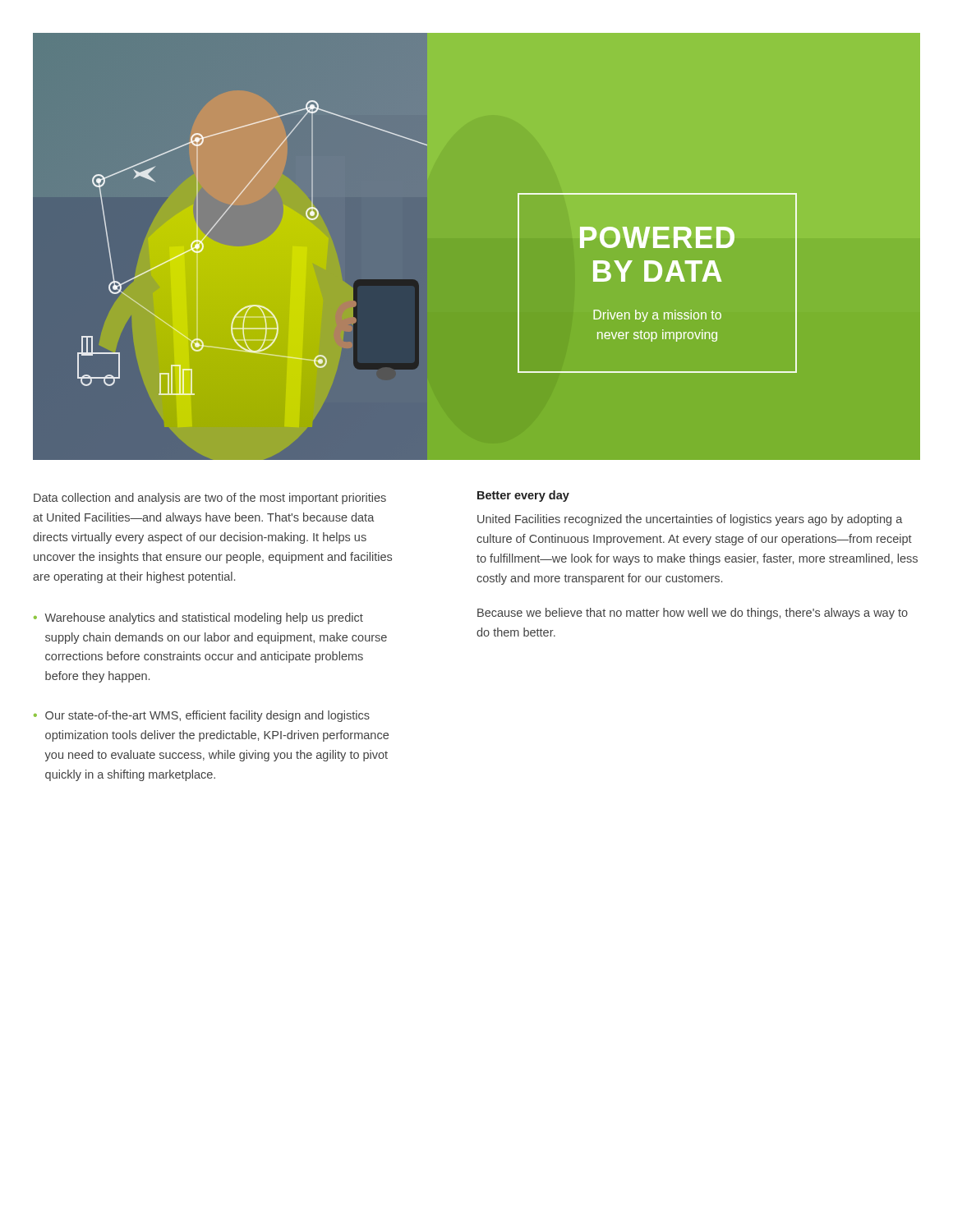Click the photo
Screen dimensions: 1232x953
476,246
